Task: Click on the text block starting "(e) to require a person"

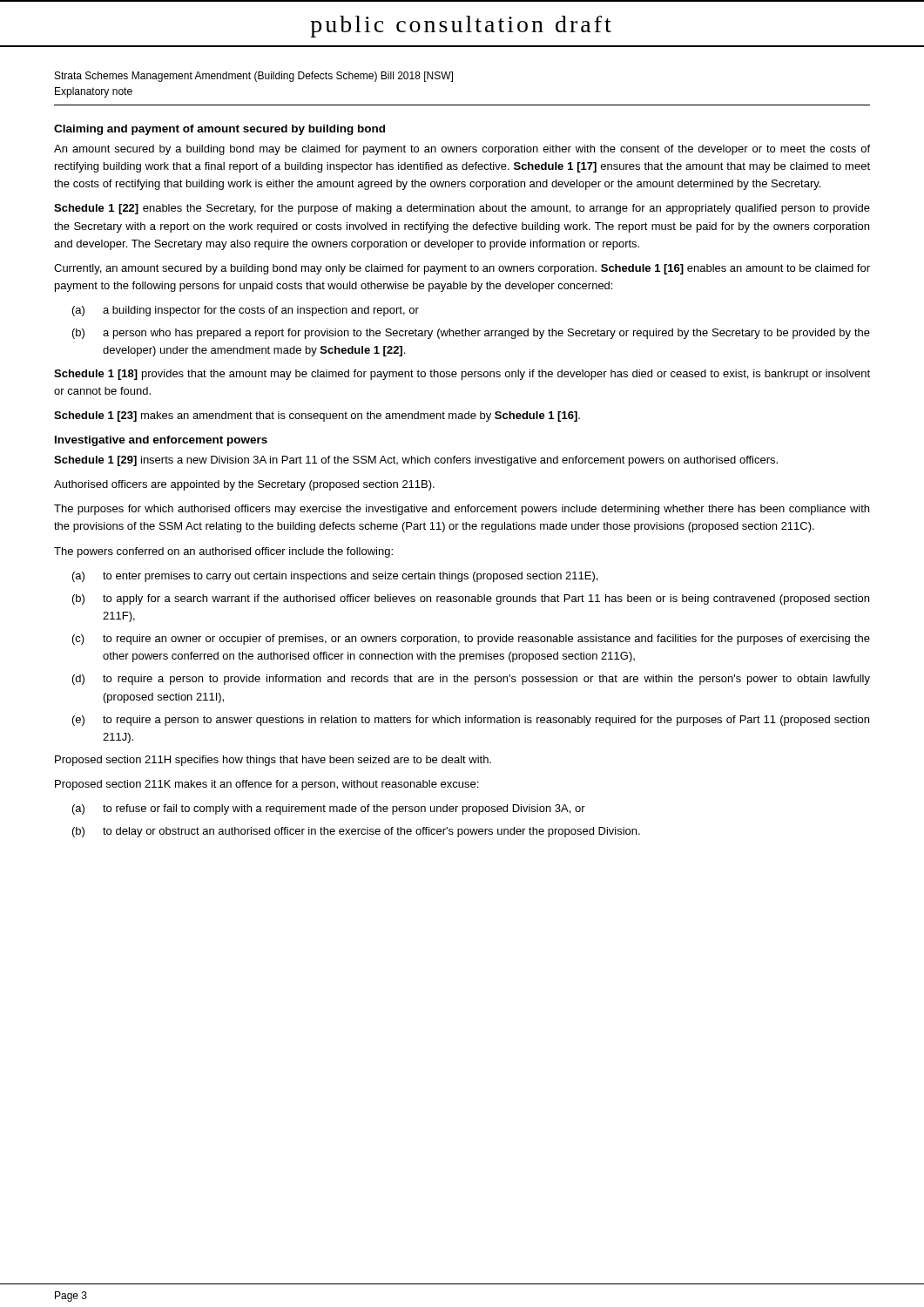Action: [462, 728]
